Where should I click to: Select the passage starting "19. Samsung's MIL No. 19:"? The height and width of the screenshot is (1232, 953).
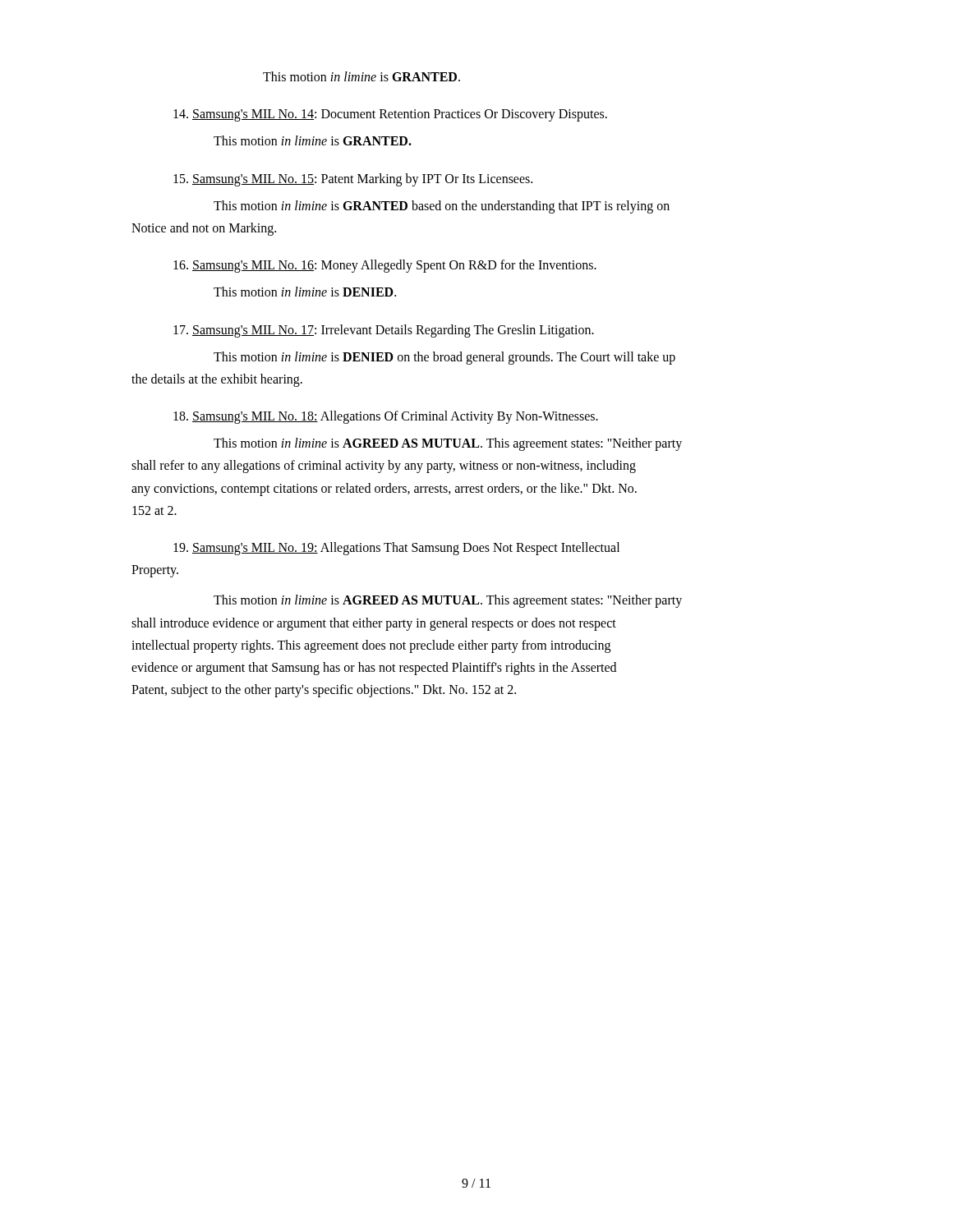pyautogui.click(x=476, y=619)
